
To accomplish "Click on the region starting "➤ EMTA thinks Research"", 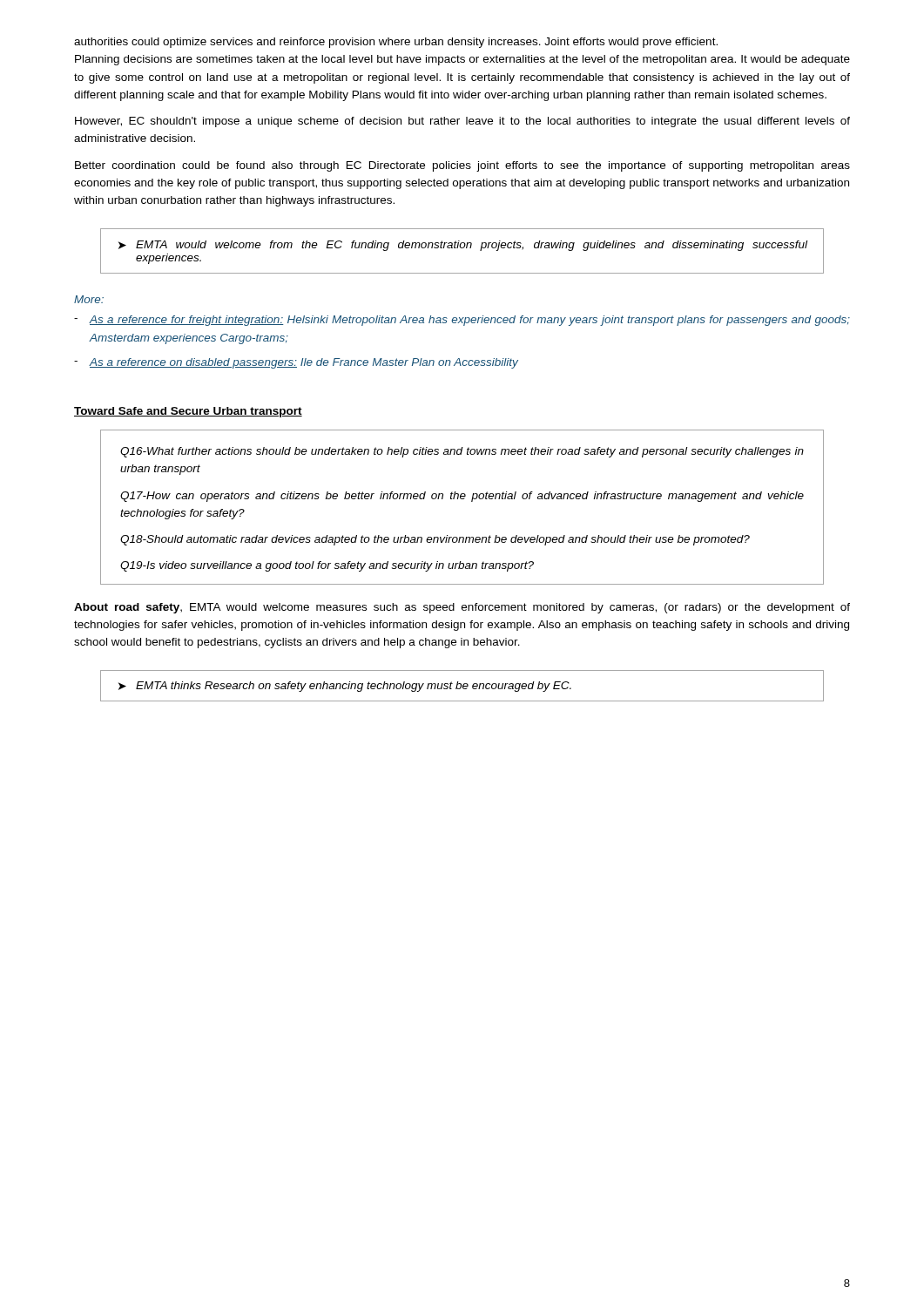I will [x=462, y=686].
